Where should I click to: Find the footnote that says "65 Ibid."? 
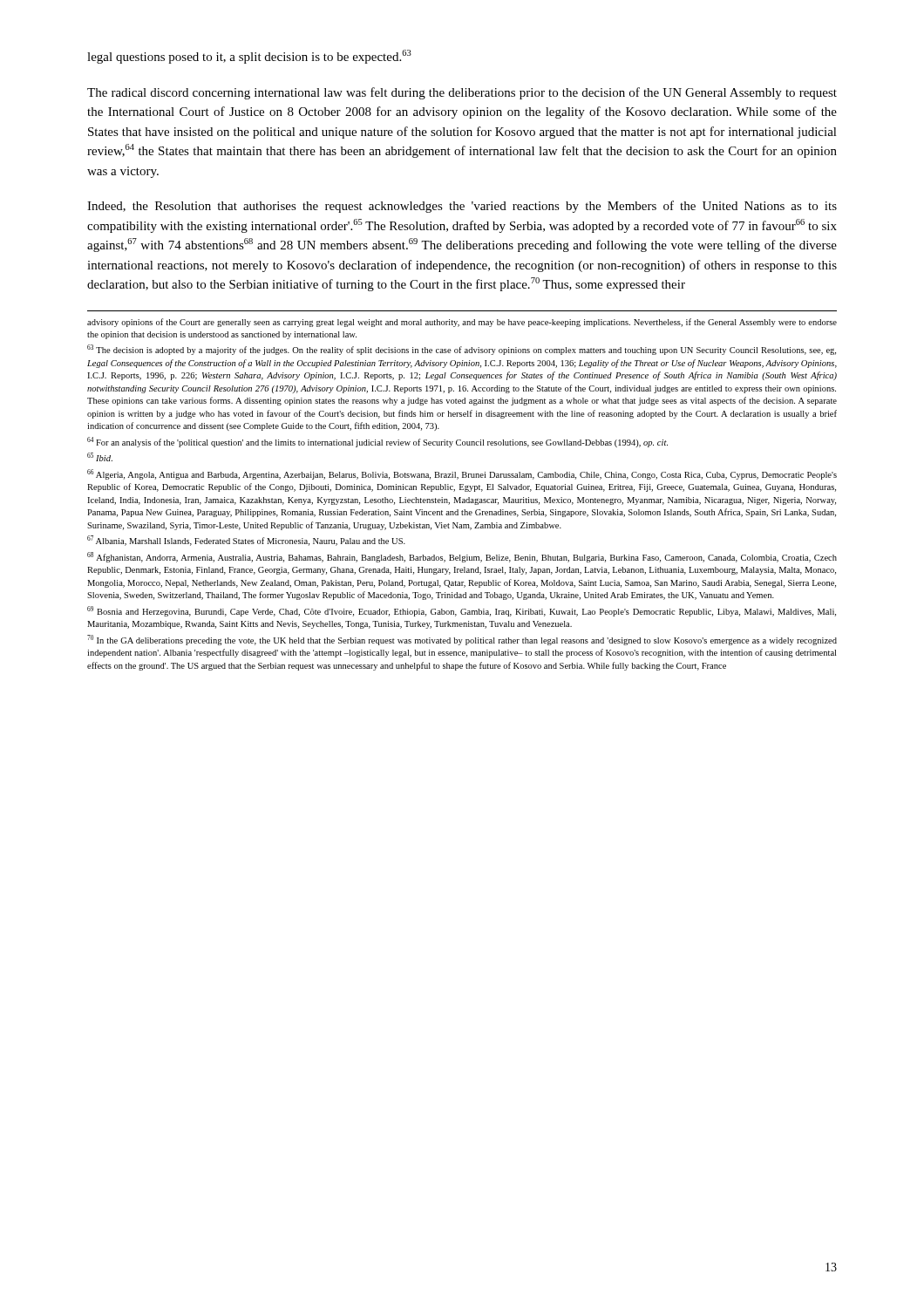coord(100,458)
